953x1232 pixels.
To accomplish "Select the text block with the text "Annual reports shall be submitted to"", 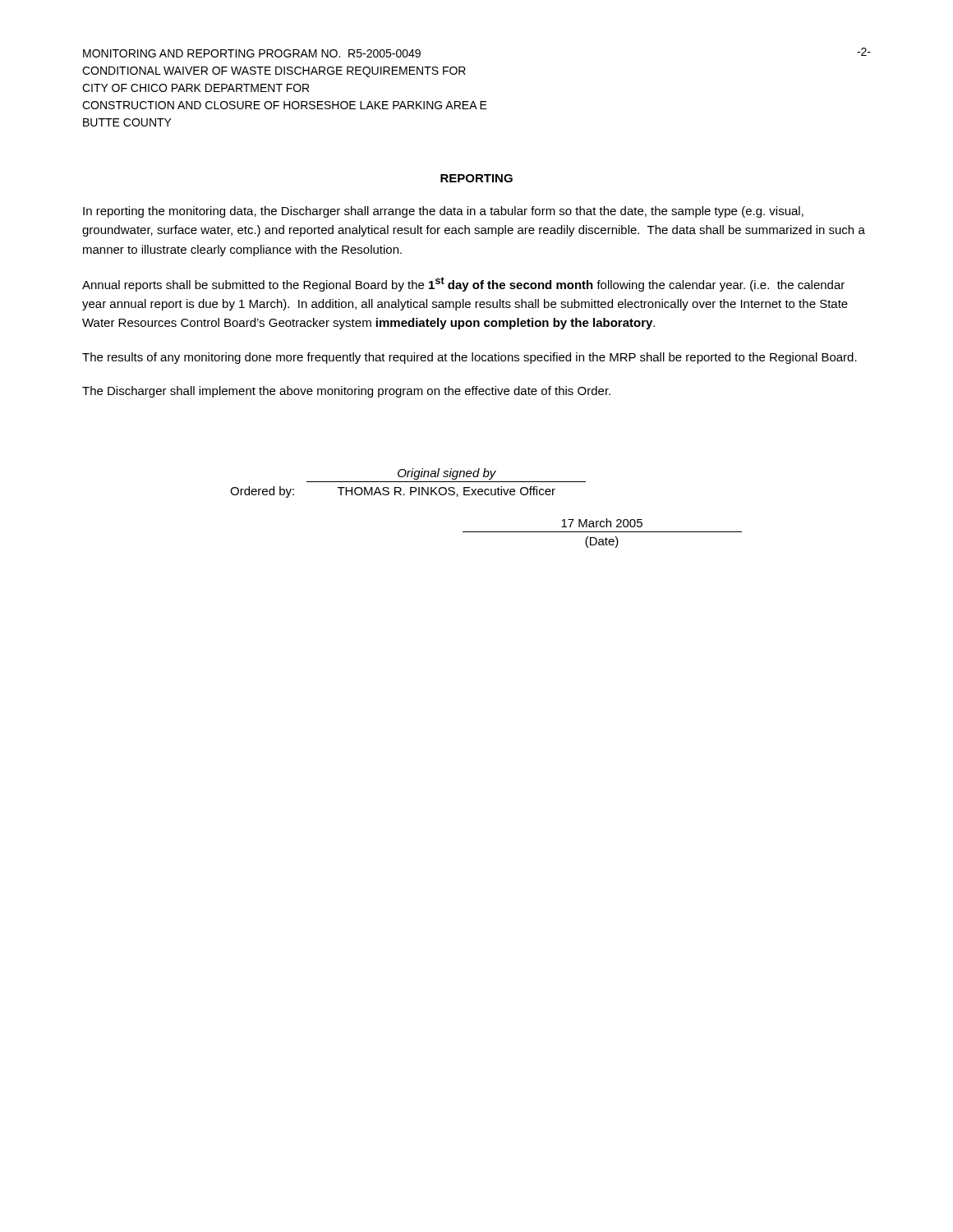I will pos(465,302).
